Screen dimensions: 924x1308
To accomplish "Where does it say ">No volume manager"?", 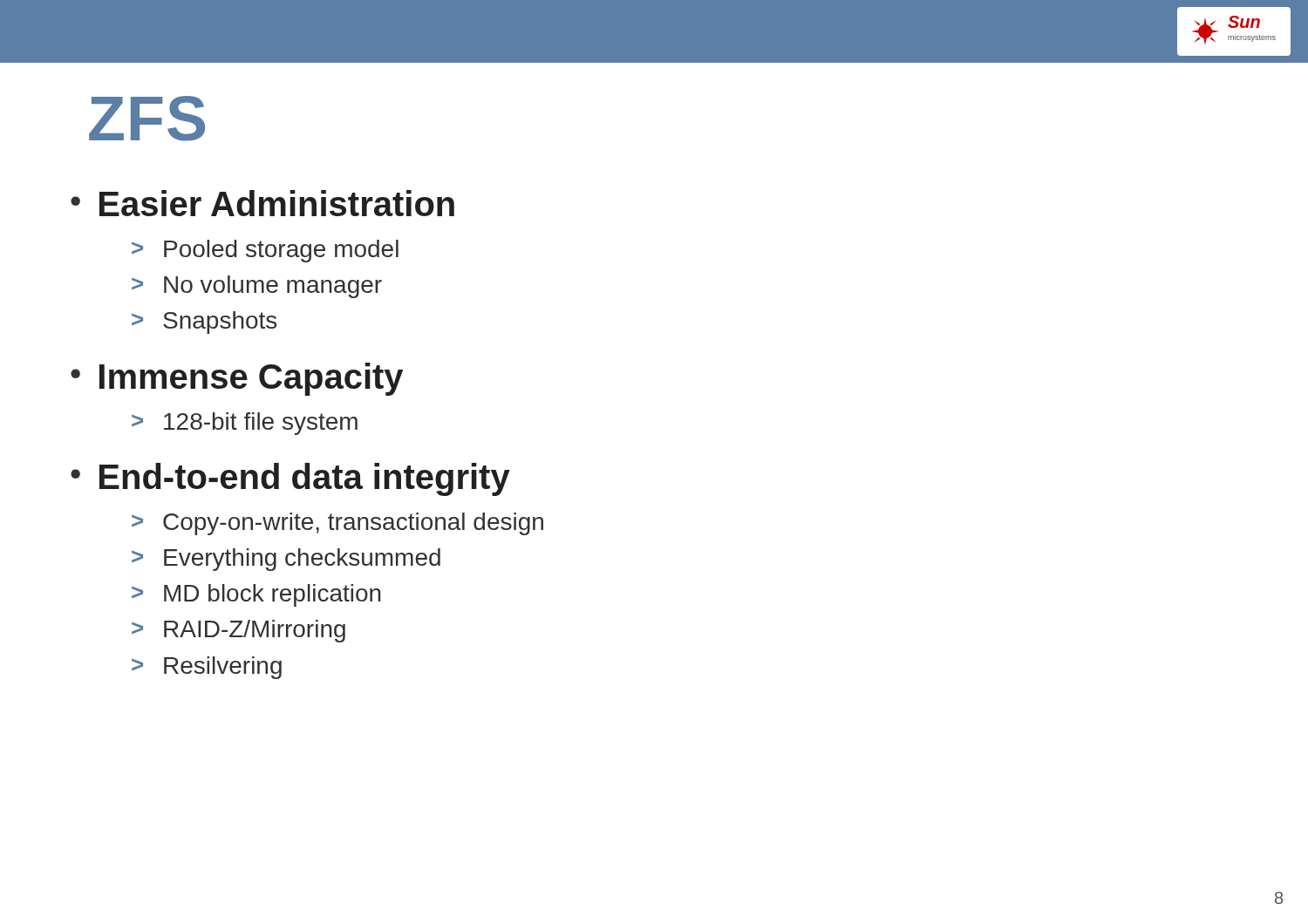I will tap(338, 285).
